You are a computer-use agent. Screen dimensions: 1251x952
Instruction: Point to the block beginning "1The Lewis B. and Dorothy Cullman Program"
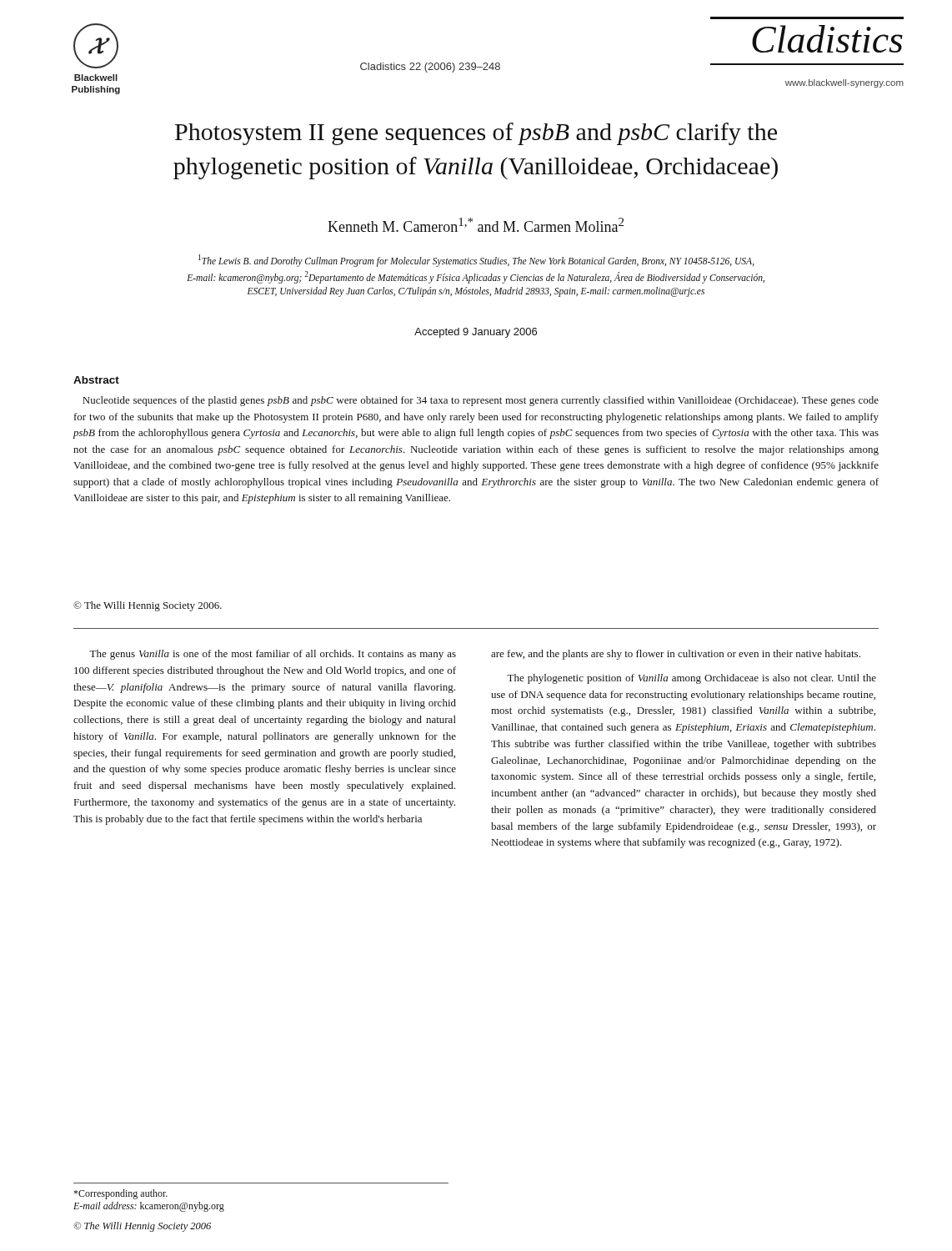tap(476, 275)
